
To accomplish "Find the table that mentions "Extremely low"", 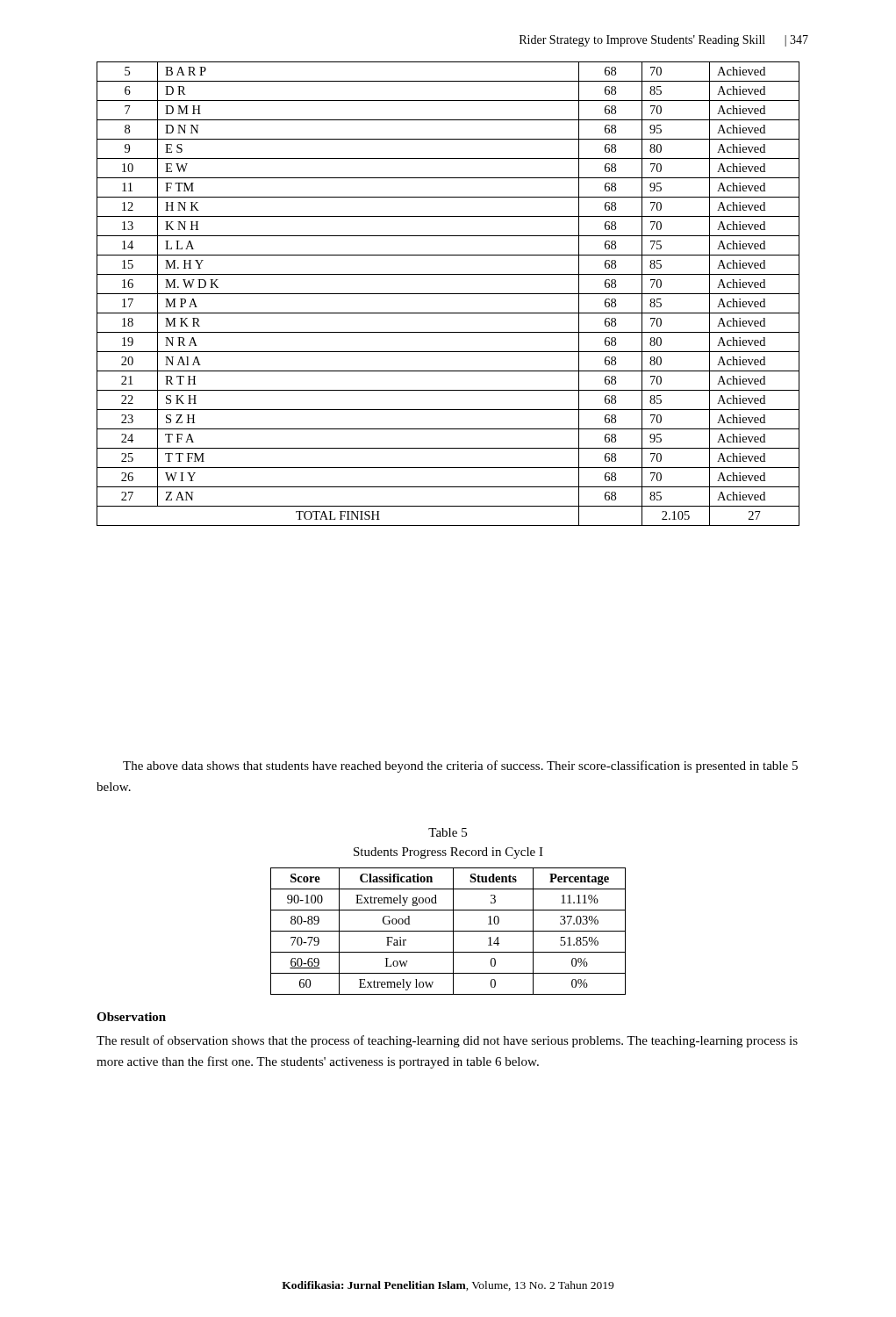I will [448, 931].
